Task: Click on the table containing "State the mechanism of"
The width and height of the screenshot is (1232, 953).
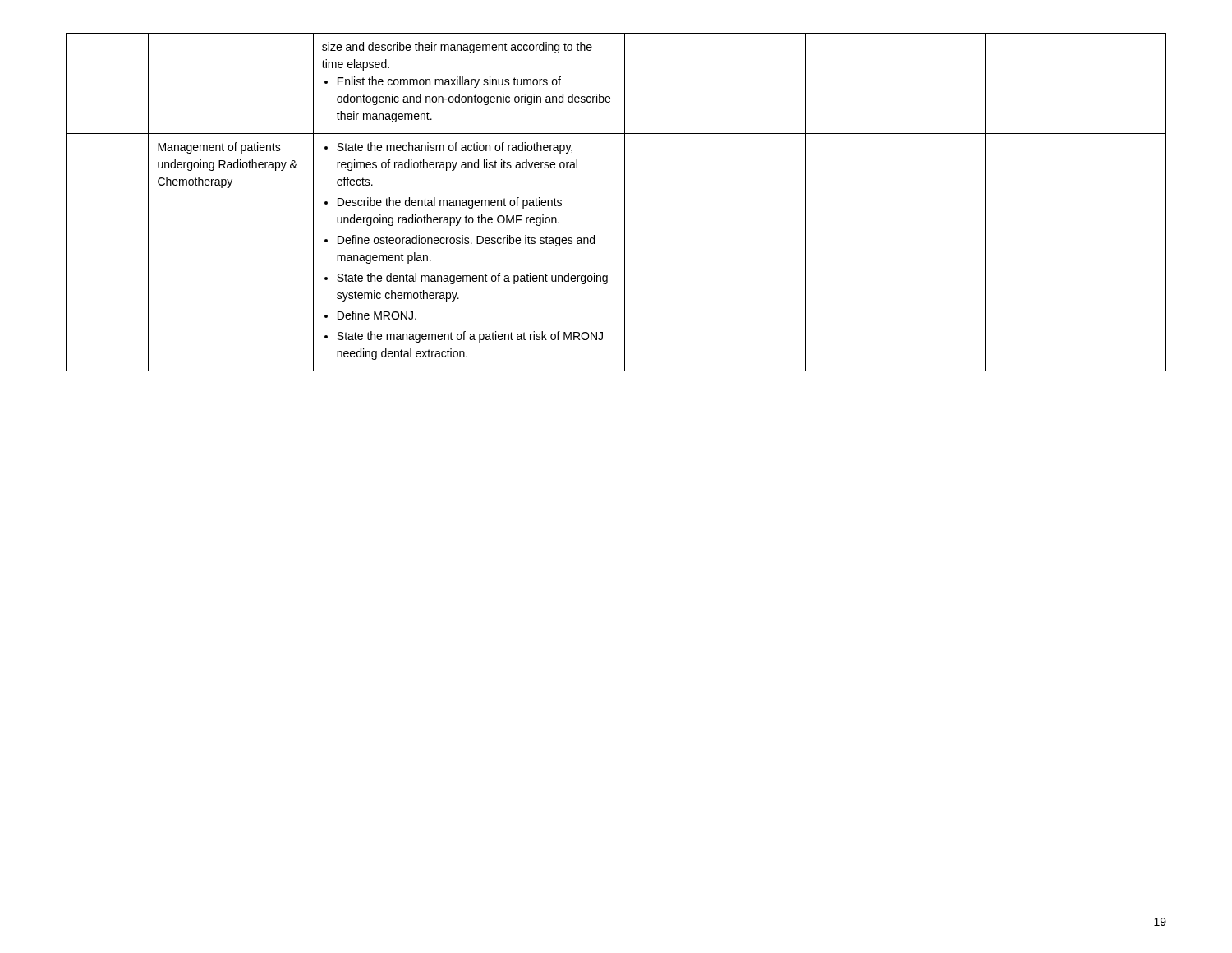Action: 616,202
